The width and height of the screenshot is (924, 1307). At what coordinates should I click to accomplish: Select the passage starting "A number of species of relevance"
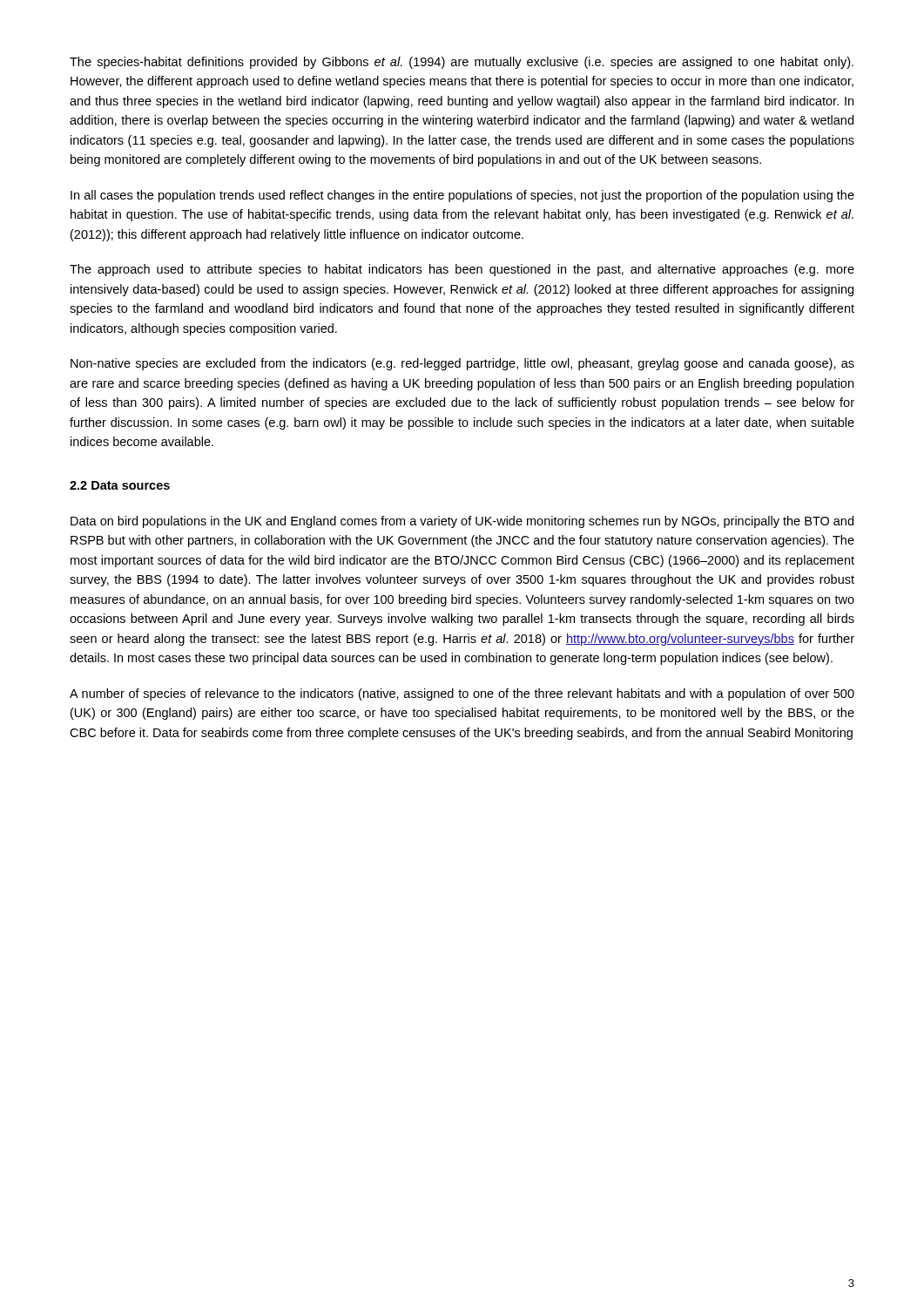462,713
